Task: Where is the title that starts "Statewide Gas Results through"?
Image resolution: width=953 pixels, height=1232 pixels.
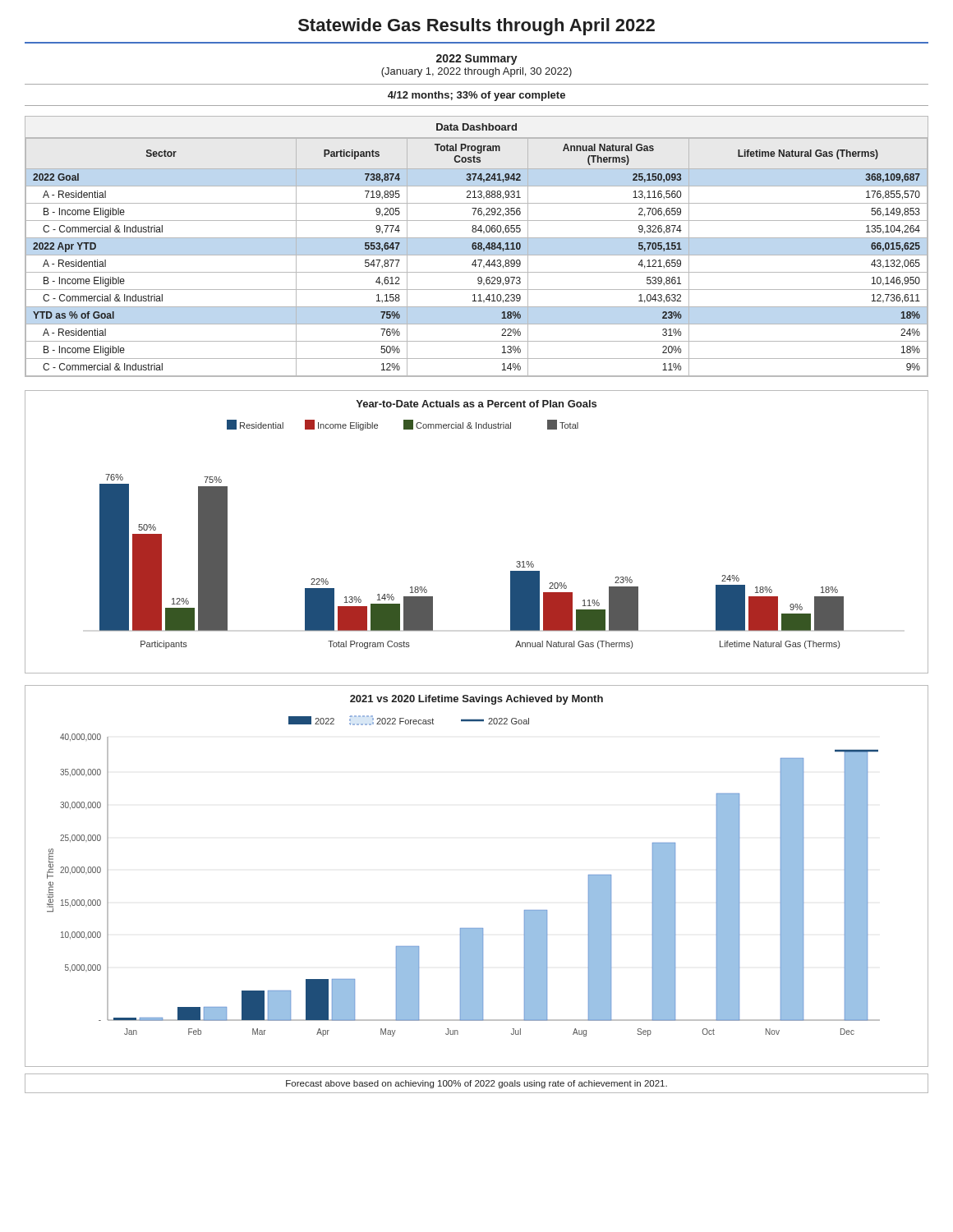Action: [x=476, y=25]
